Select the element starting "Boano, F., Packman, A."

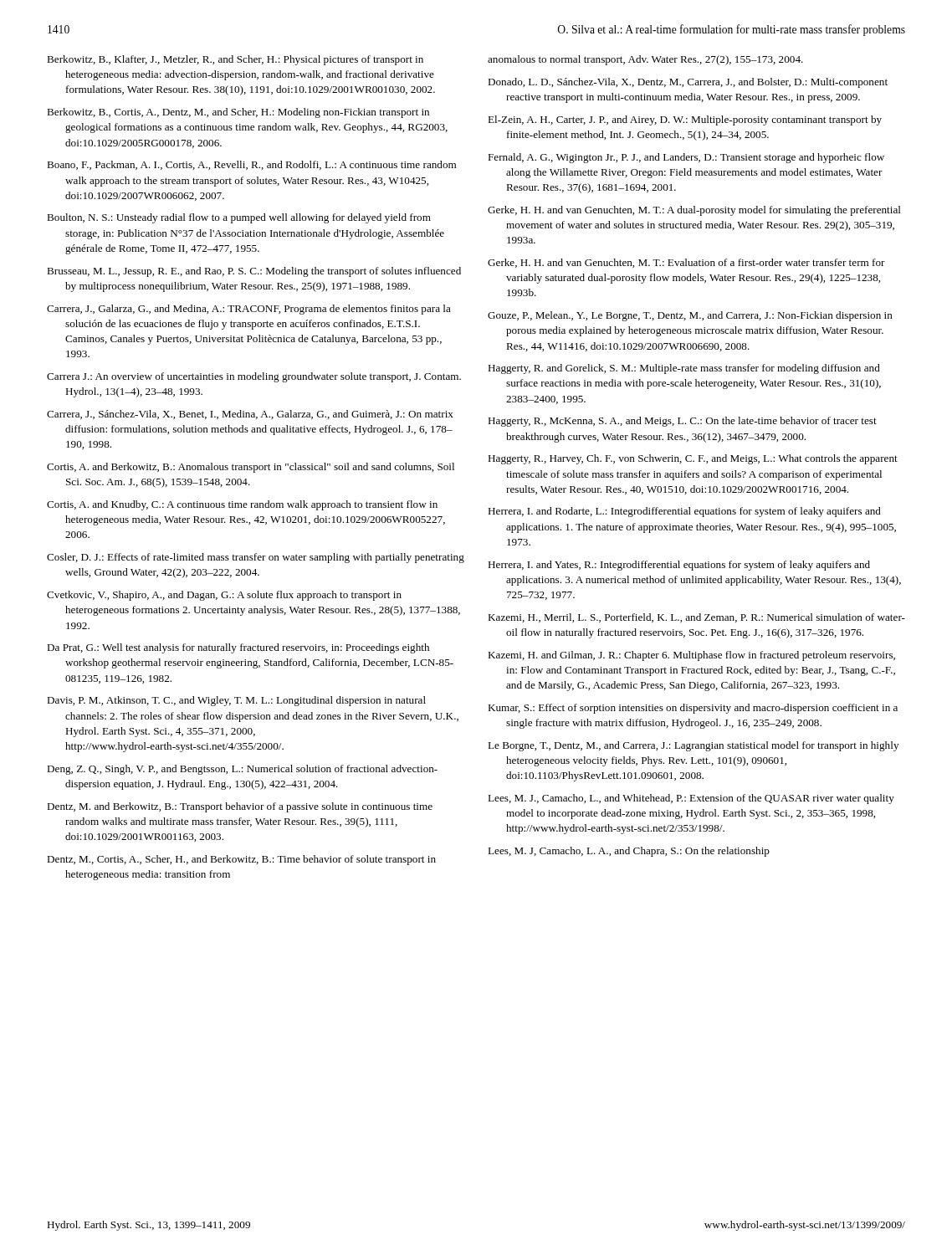click(252, 180)
